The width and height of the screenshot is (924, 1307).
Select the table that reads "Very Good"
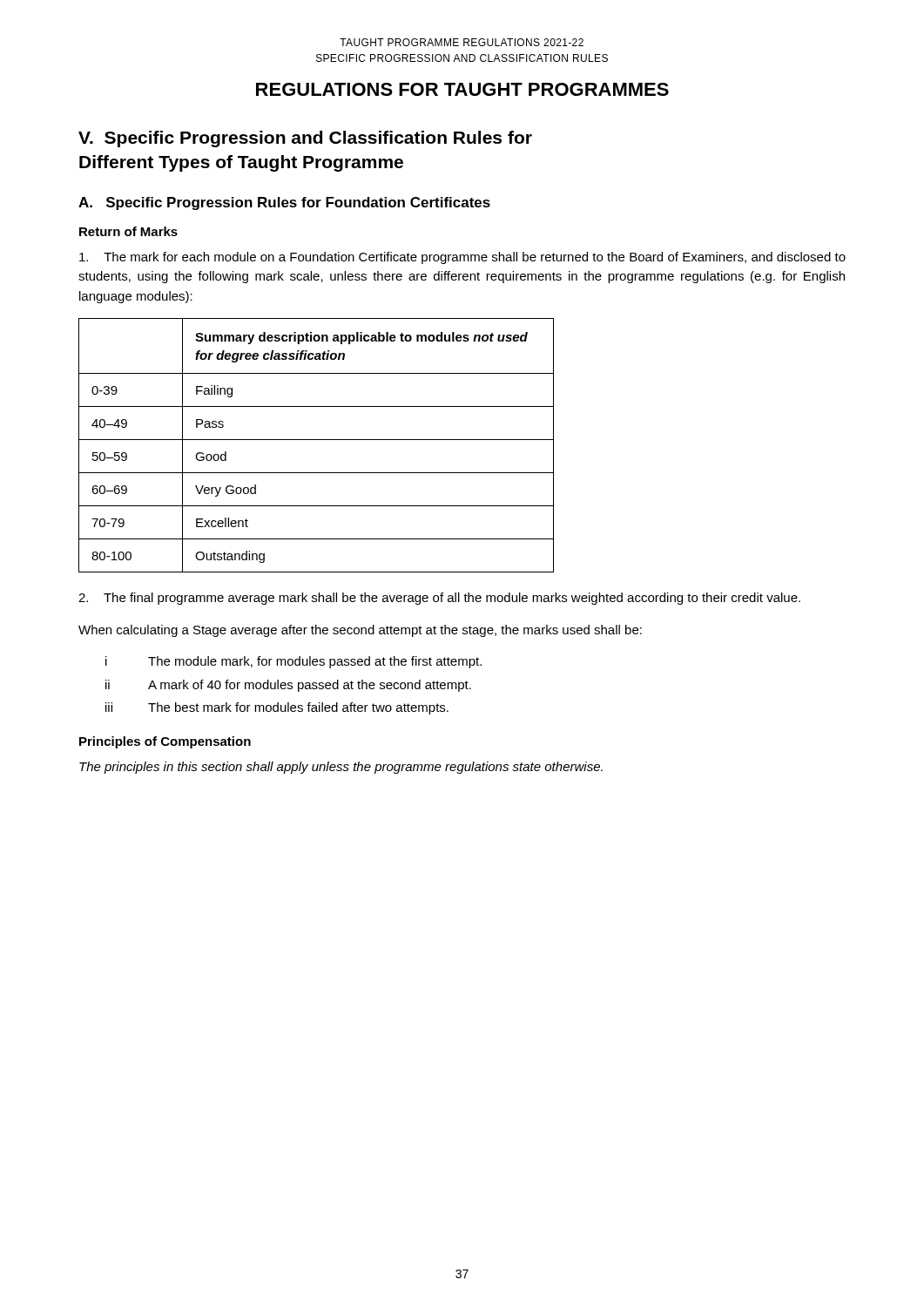[462, 445]
